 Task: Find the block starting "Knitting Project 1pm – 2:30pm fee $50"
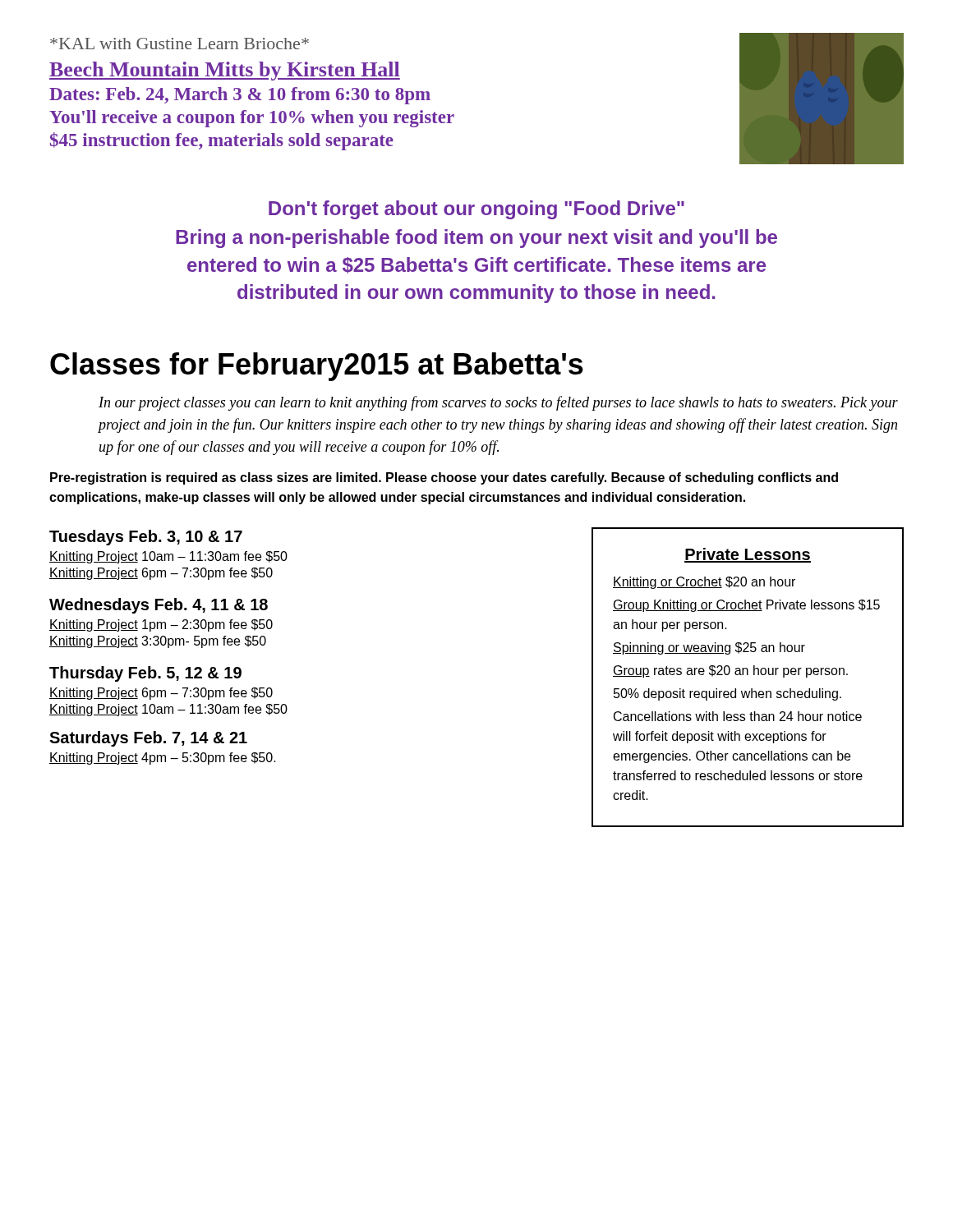(x=161, y=624)
